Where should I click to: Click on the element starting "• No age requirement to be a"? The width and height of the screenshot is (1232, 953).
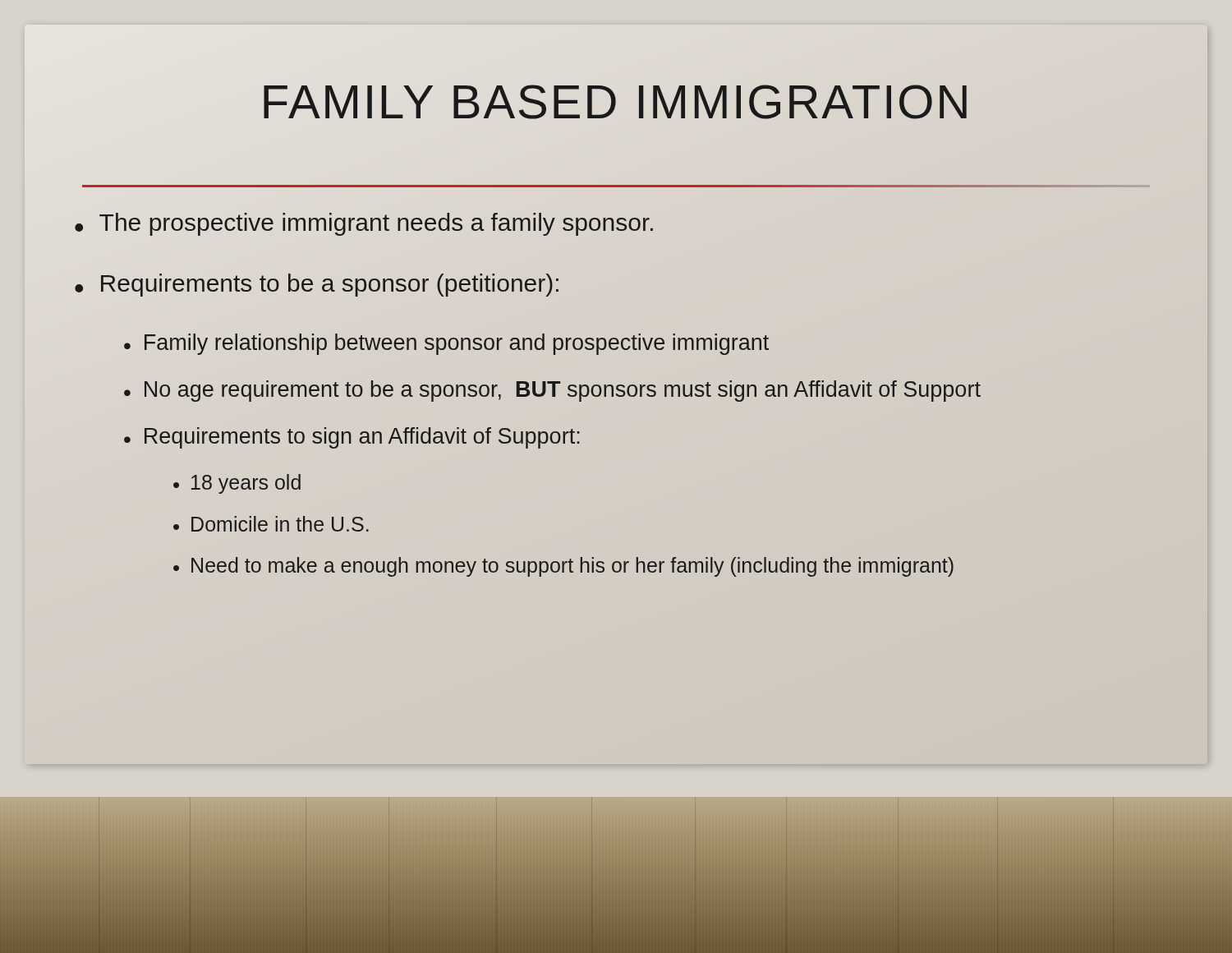(552, 392)
